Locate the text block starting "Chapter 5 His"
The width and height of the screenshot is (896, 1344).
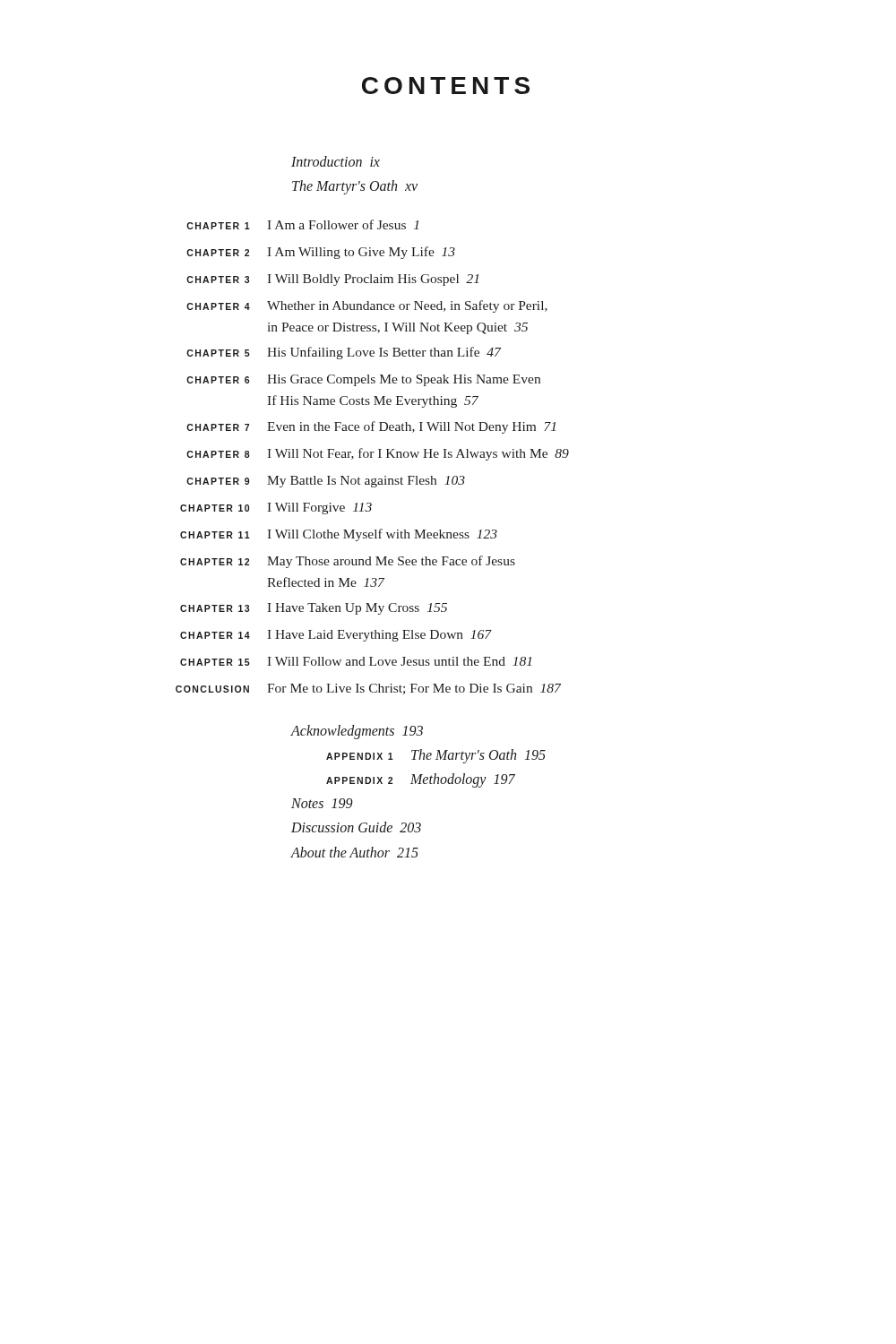tap(324, 353)
